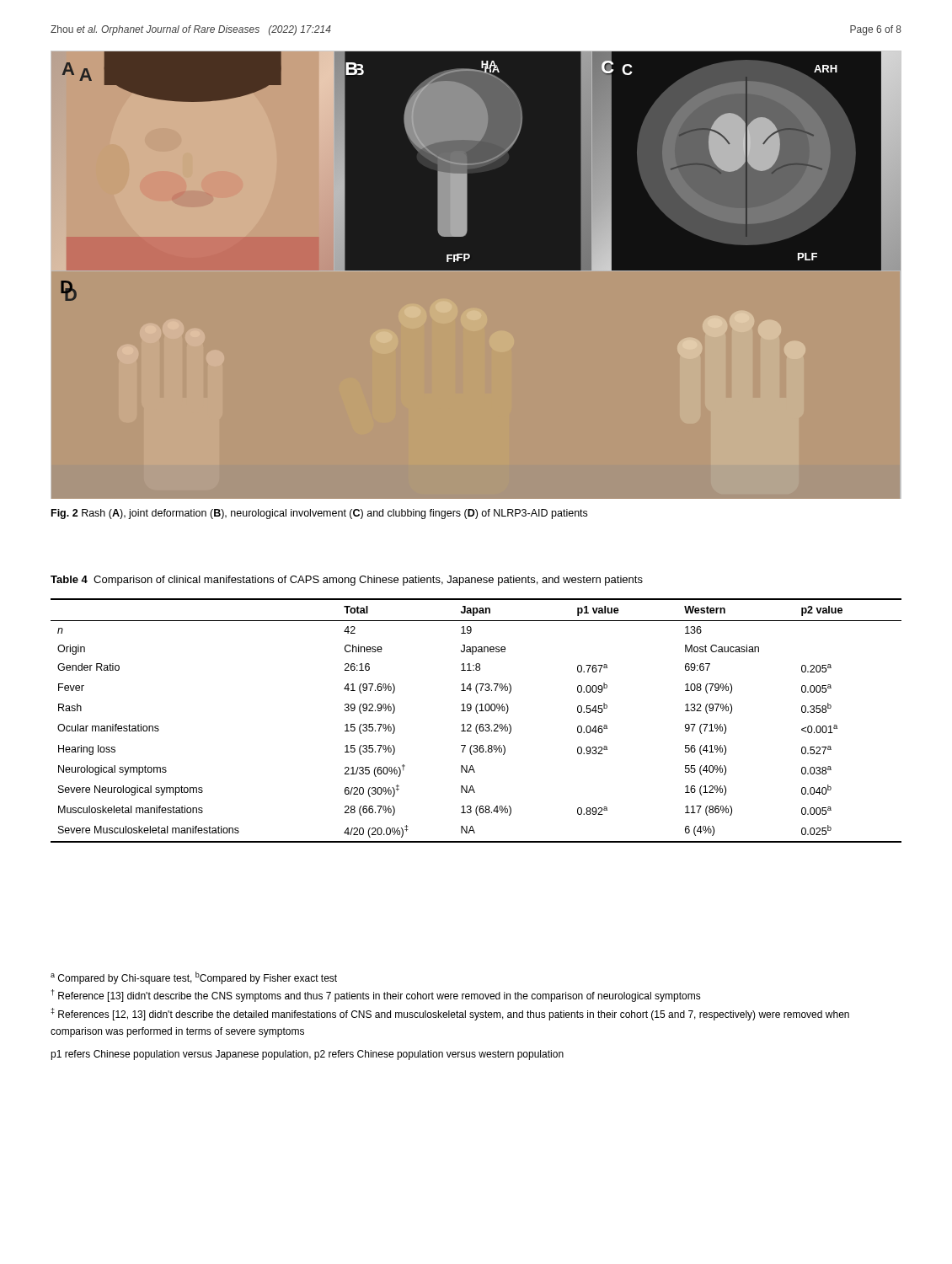Find the caption that says "Fig. 2 Rash (A), joint deformation"
The image size is (952, 1264).
coord(319,513)
